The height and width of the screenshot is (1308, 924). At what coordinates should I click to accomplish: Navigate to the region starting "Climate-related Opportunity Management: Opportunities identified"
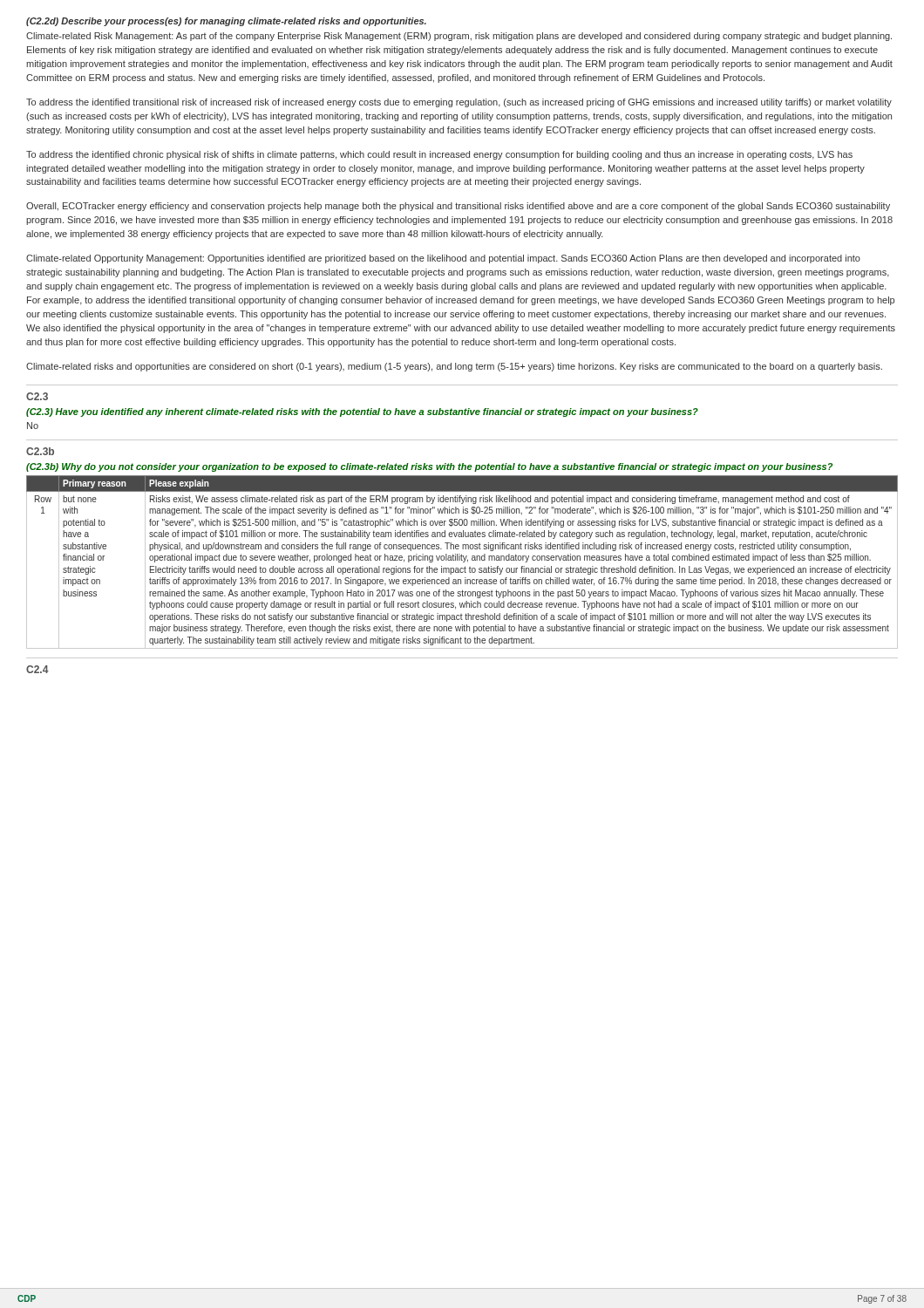point(461,300)
